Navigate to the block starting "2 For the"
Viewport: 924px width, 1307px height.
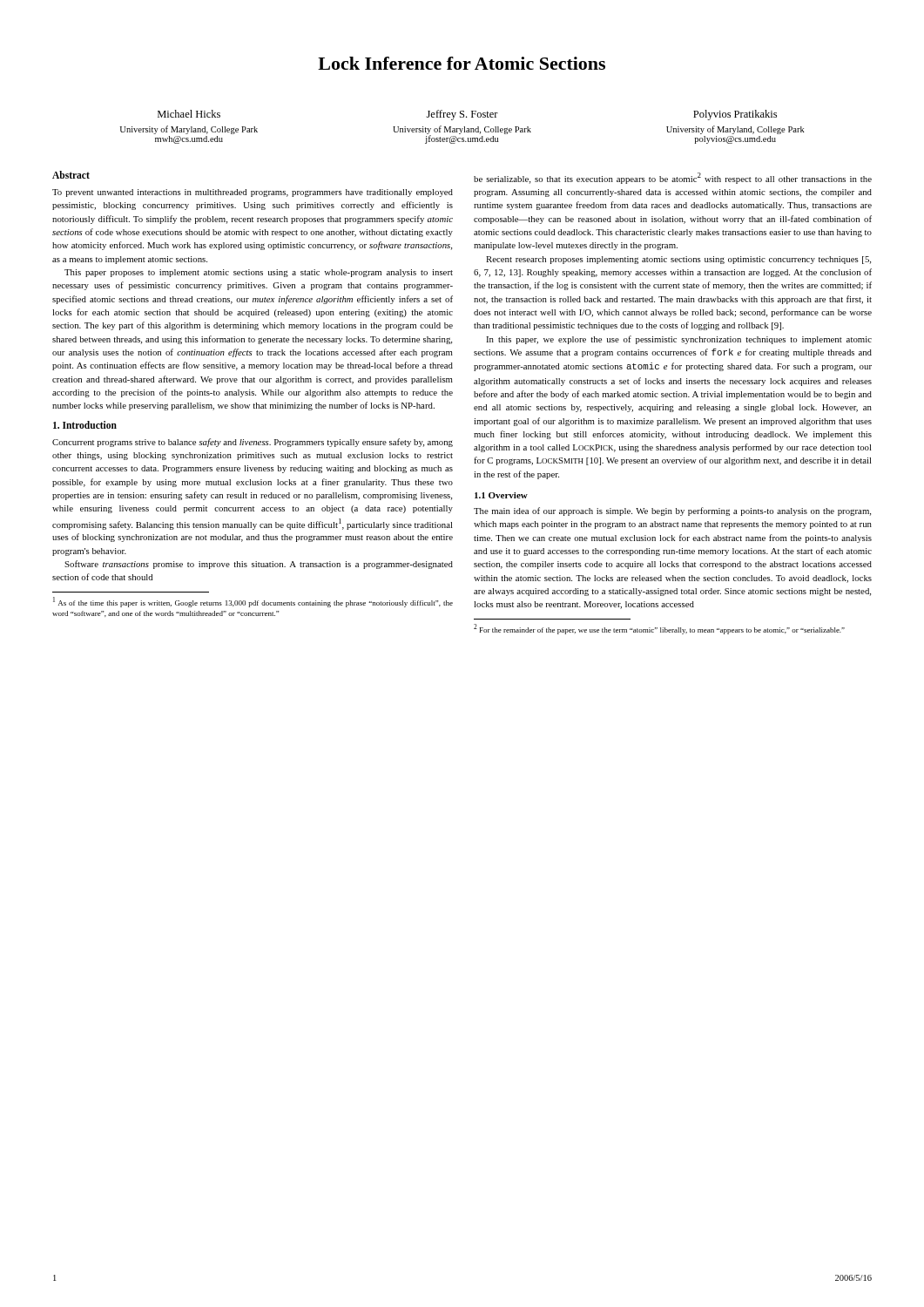[x=659, y=628]
